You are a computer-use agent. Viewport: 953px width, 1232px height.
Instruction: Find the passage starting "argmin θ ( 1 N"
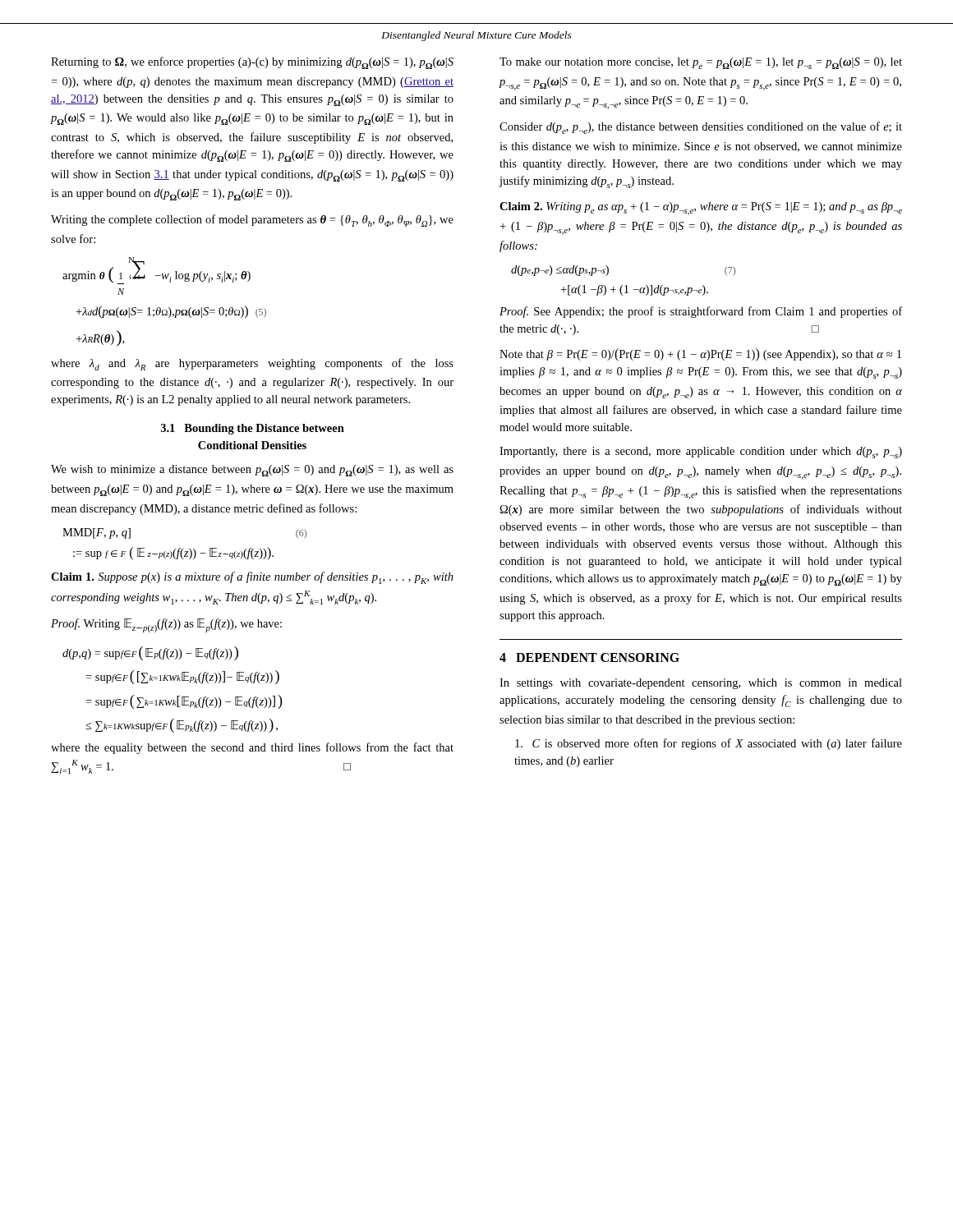[252, 302]
